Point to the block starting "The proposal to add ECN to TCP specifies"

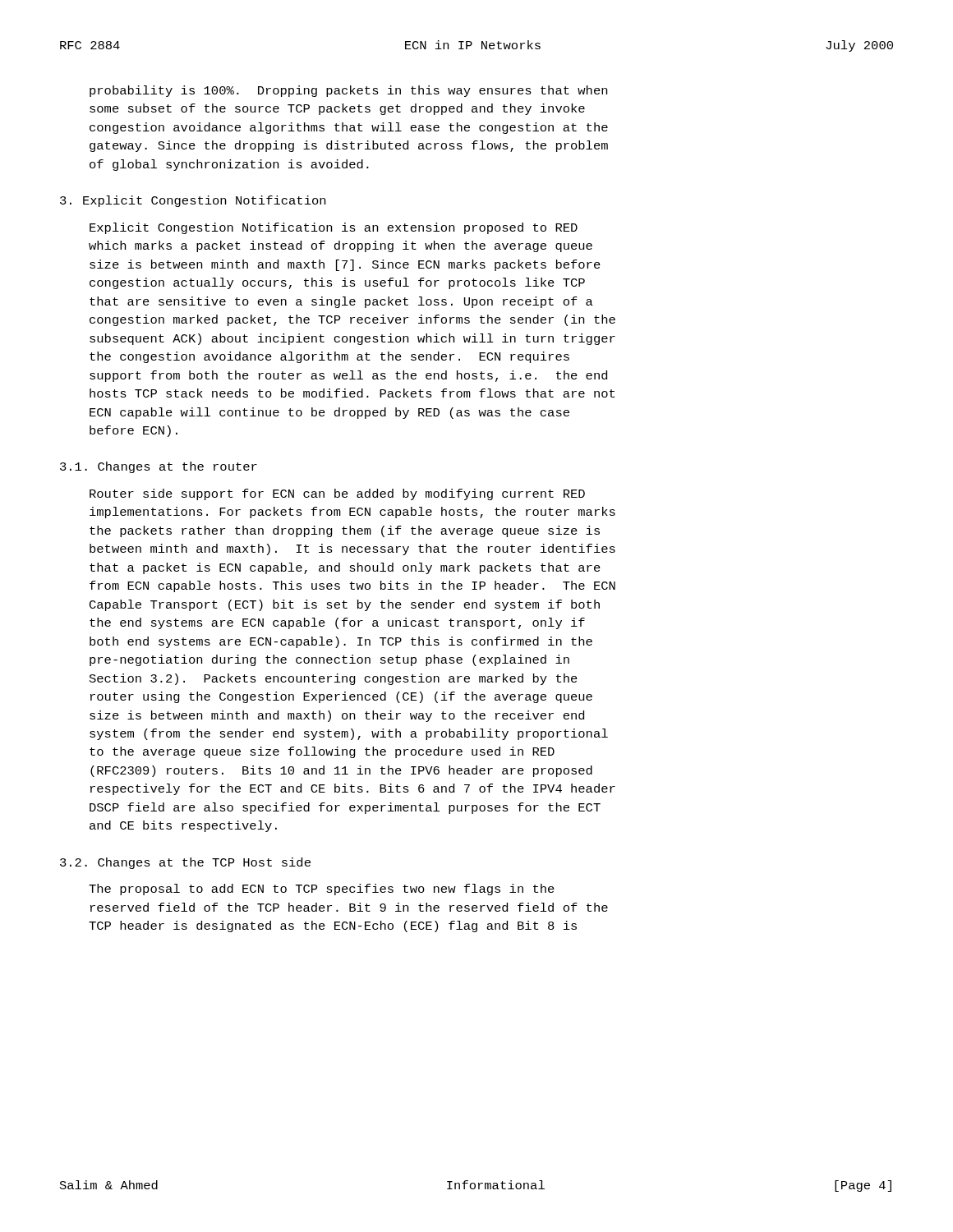pyautogui.click(x=349, y=908)
